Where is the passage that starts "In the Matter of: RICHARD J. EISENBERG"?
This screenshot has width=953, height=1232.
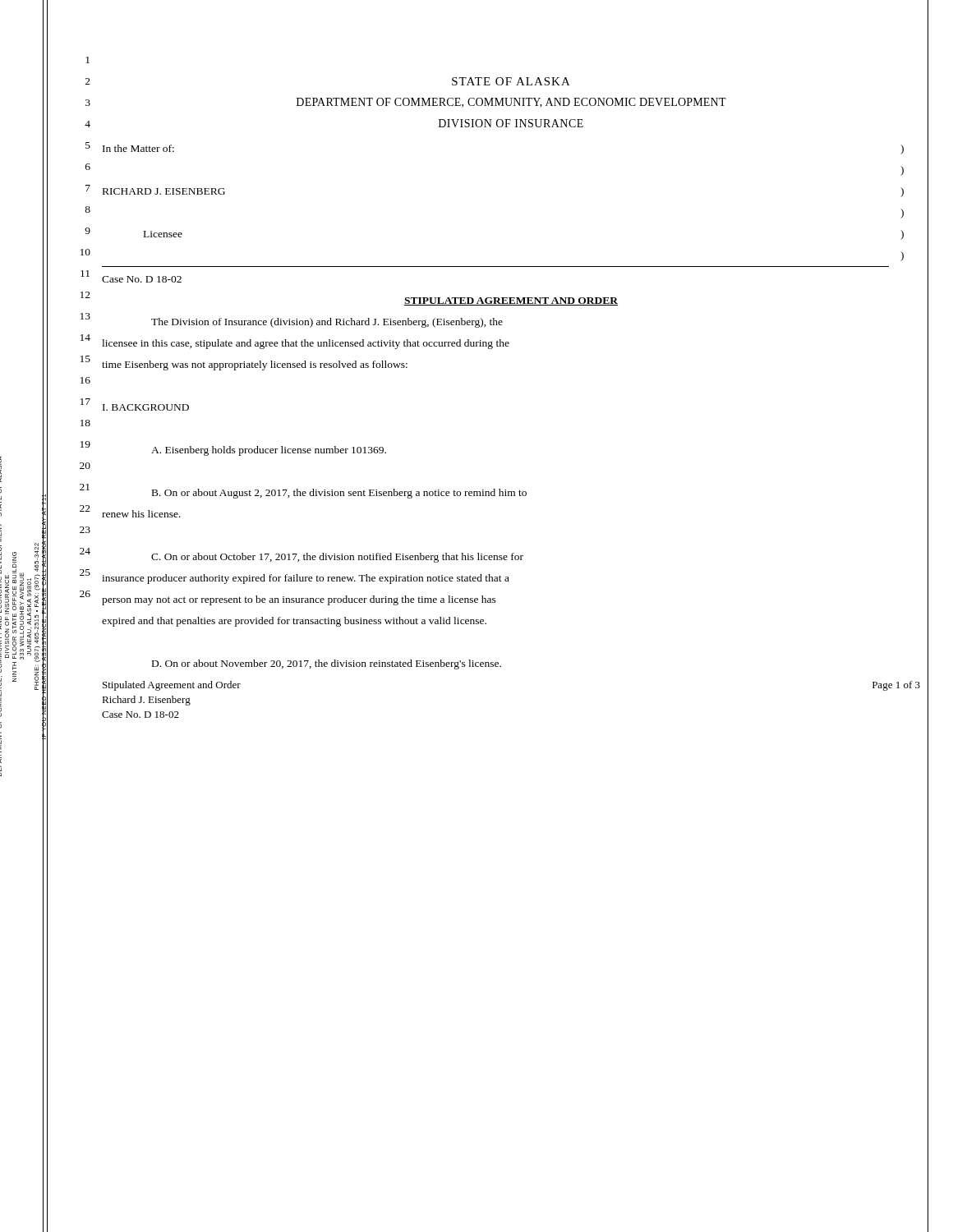point(135,150)
